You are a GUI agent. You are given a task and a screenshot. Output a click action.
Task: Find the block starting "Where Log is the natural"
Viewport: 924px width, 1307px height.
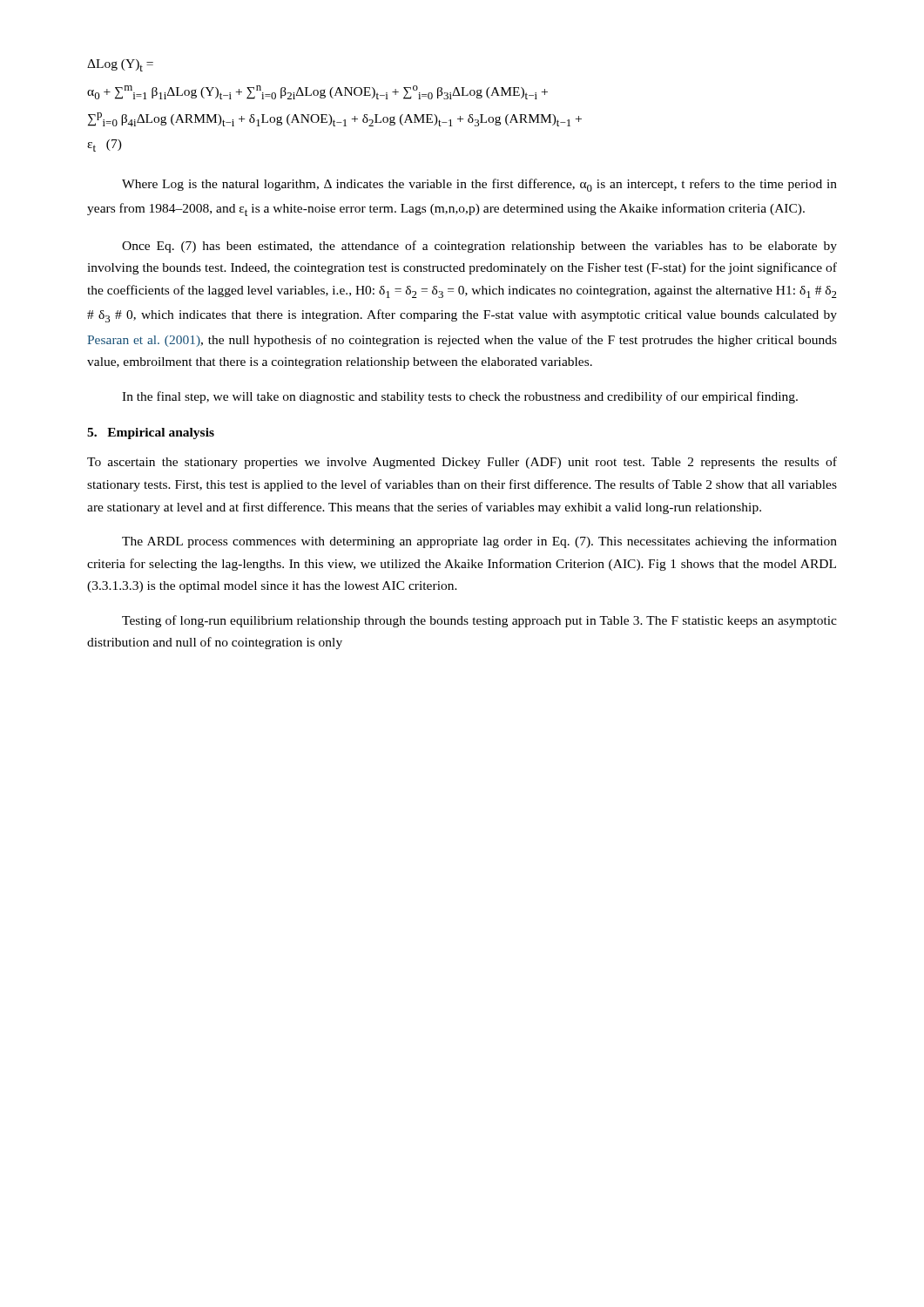tap(462, 197)
